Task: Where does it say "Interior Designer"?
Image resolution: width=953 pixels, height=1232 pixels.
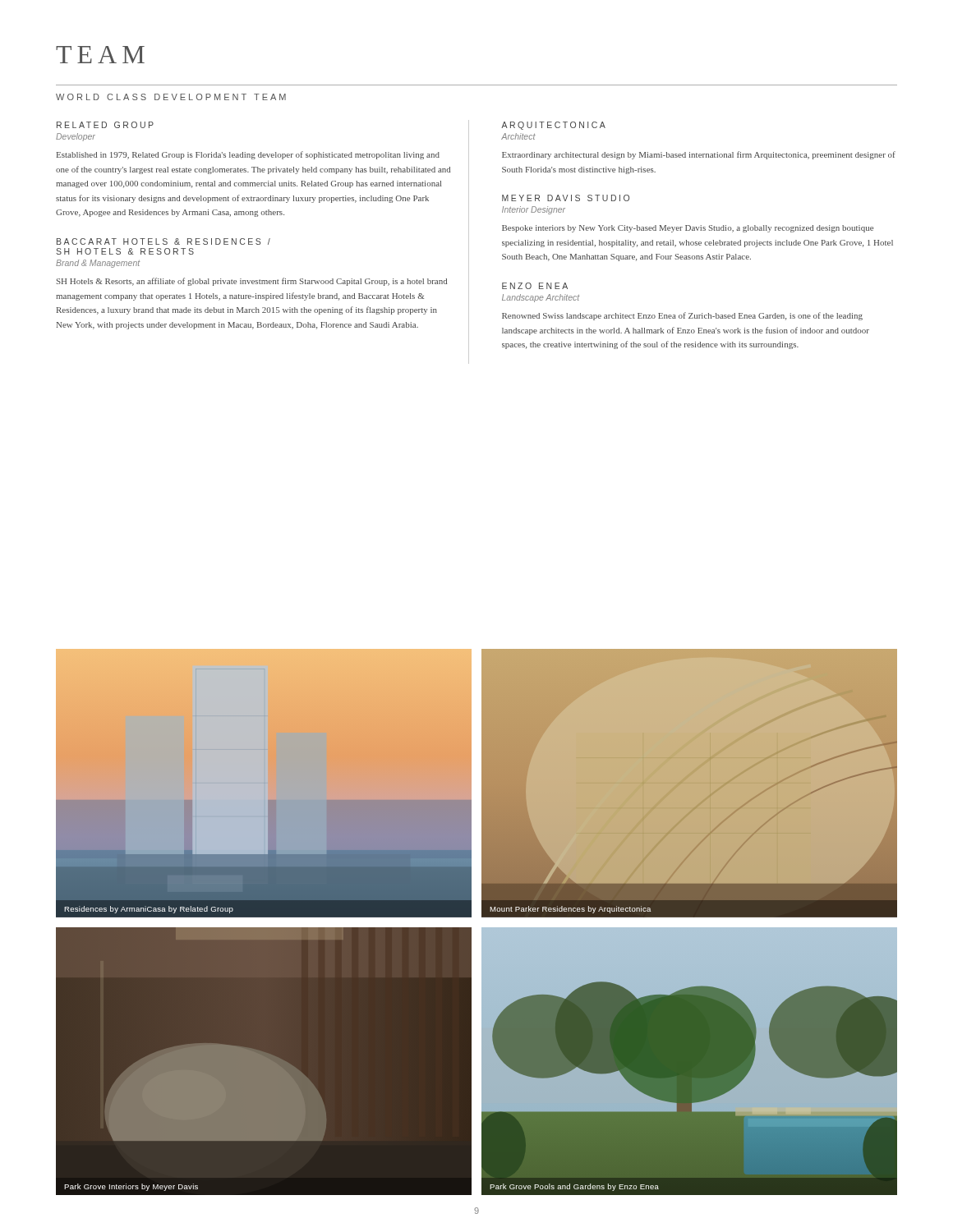Action: [x=534, y=210]
